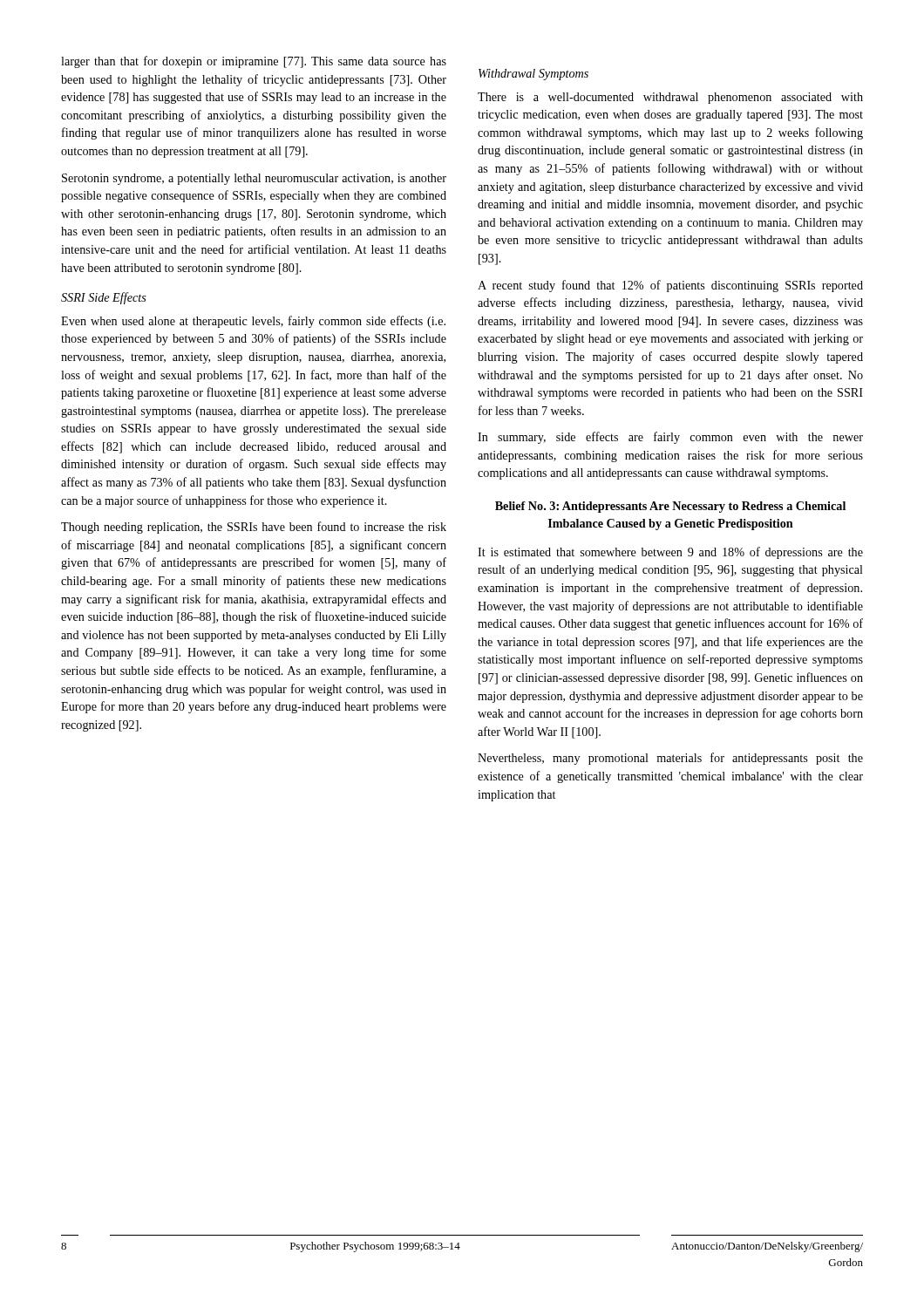Select the block starting "There is a well-documented withdrawal phenomenon associated with"
The width and height of the screenshot is (924, 1308).
[x=670, y=178]
